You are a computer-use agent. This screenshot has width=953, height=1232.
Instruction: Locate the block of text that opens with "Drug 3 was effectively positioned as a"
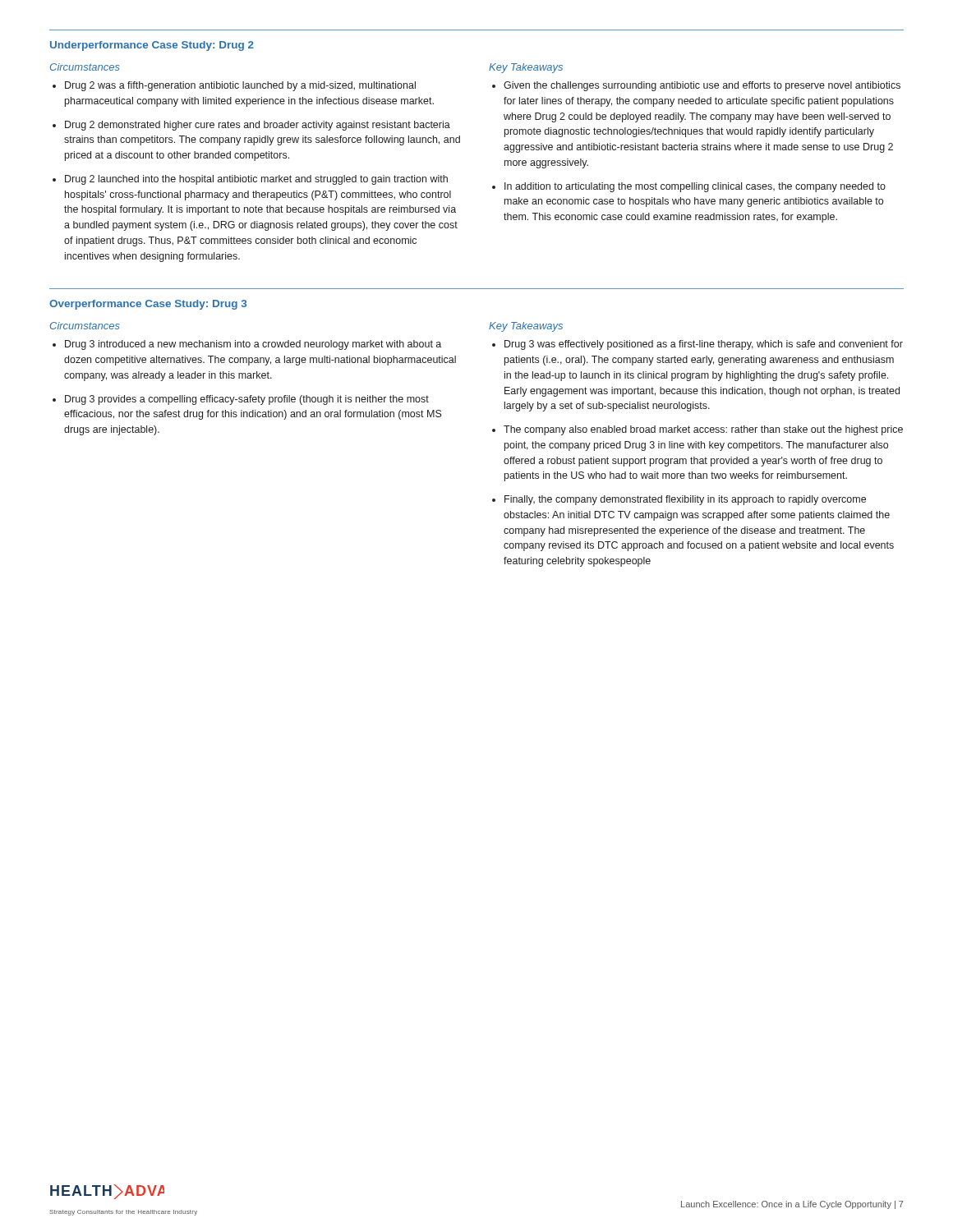click(x=703, y=375)
